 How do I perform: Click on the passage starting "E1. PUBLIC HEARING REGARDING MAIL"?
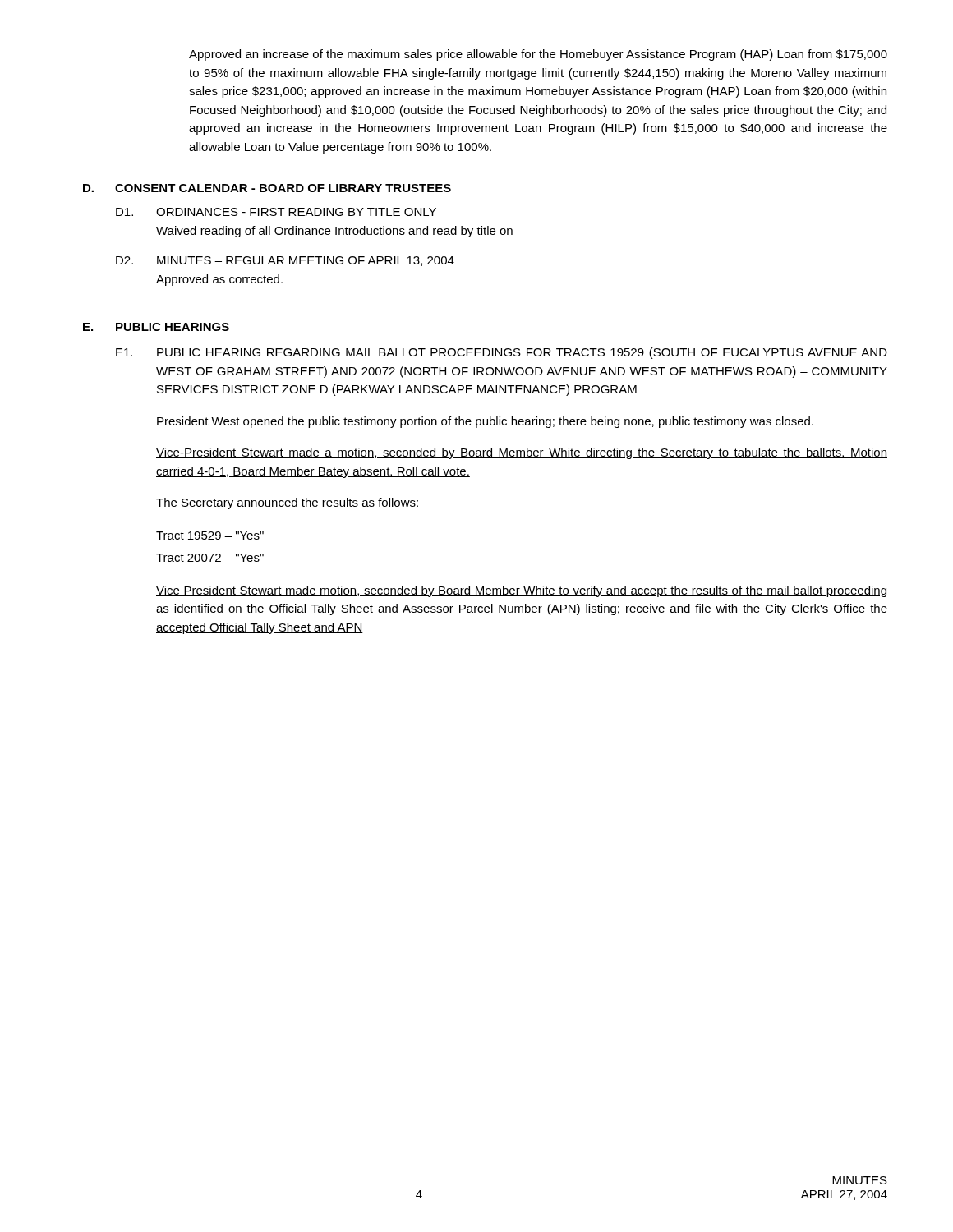coord(501,371)
